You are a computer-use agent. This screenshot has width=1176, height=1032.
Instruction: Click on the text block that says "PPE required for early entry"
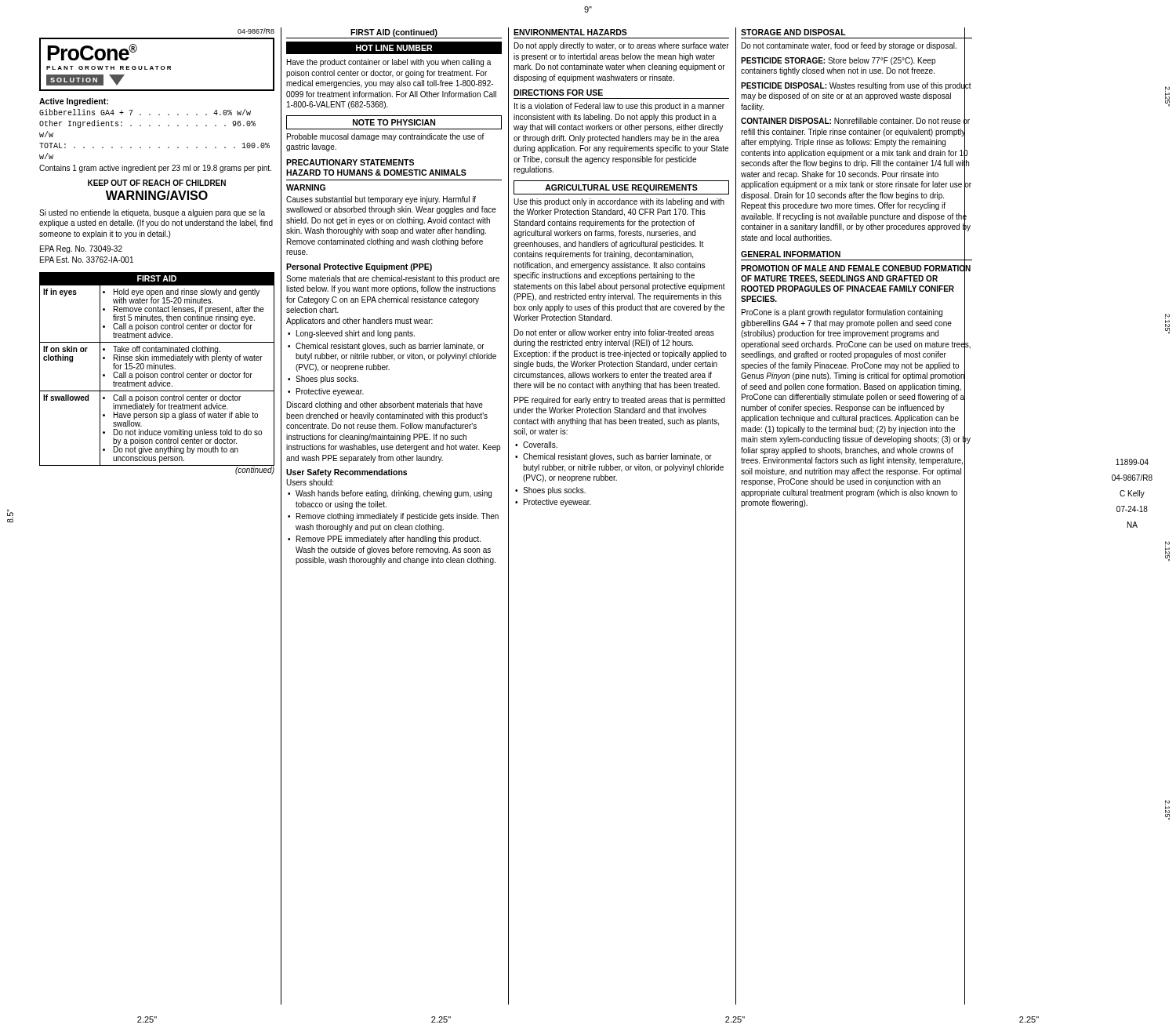[619, 416]
